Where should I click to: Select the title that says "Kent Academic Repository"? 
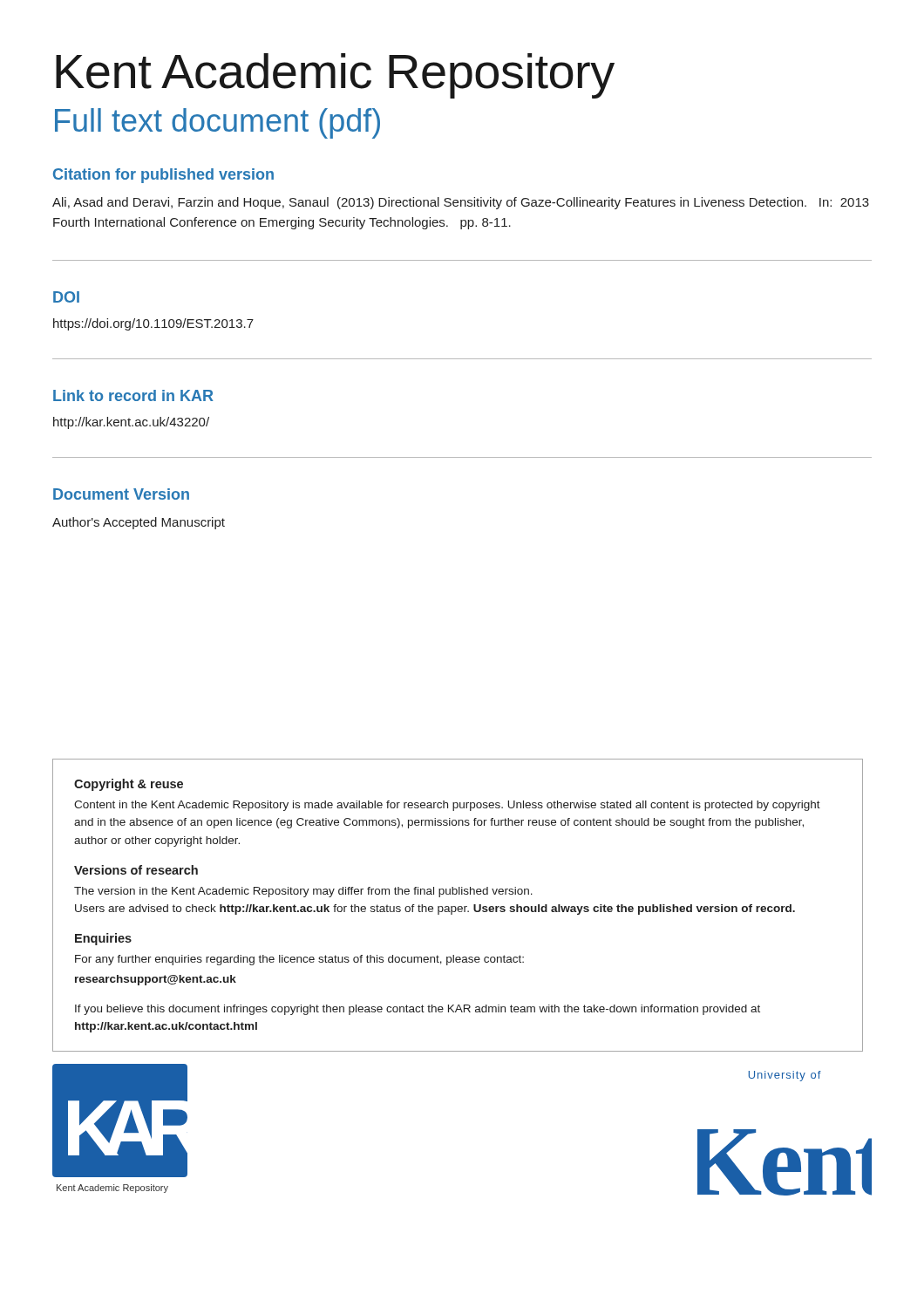[x=462, y=72]
